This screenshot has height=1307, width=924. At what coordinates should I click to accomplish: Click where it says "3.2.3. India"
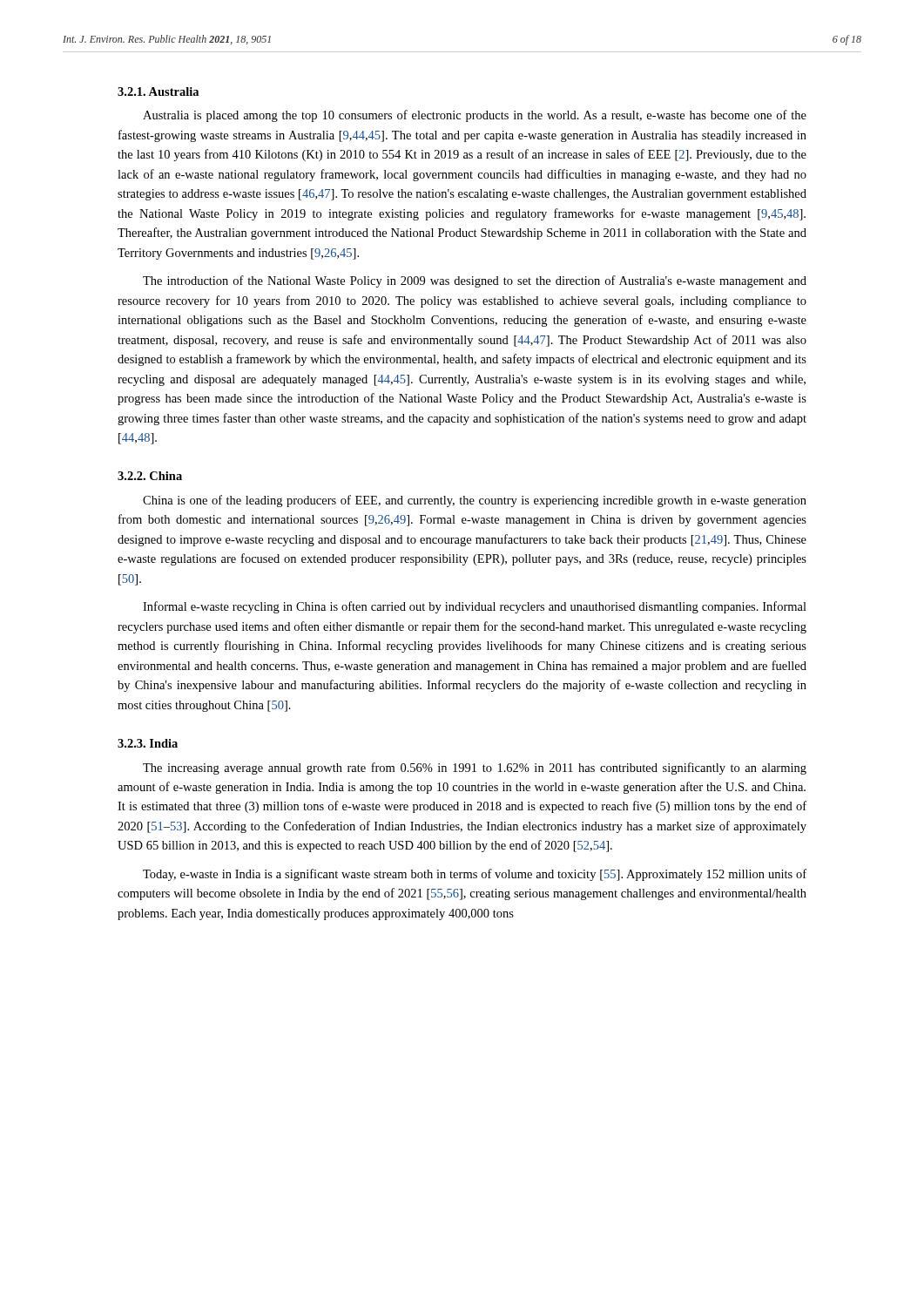click(148, 743)
